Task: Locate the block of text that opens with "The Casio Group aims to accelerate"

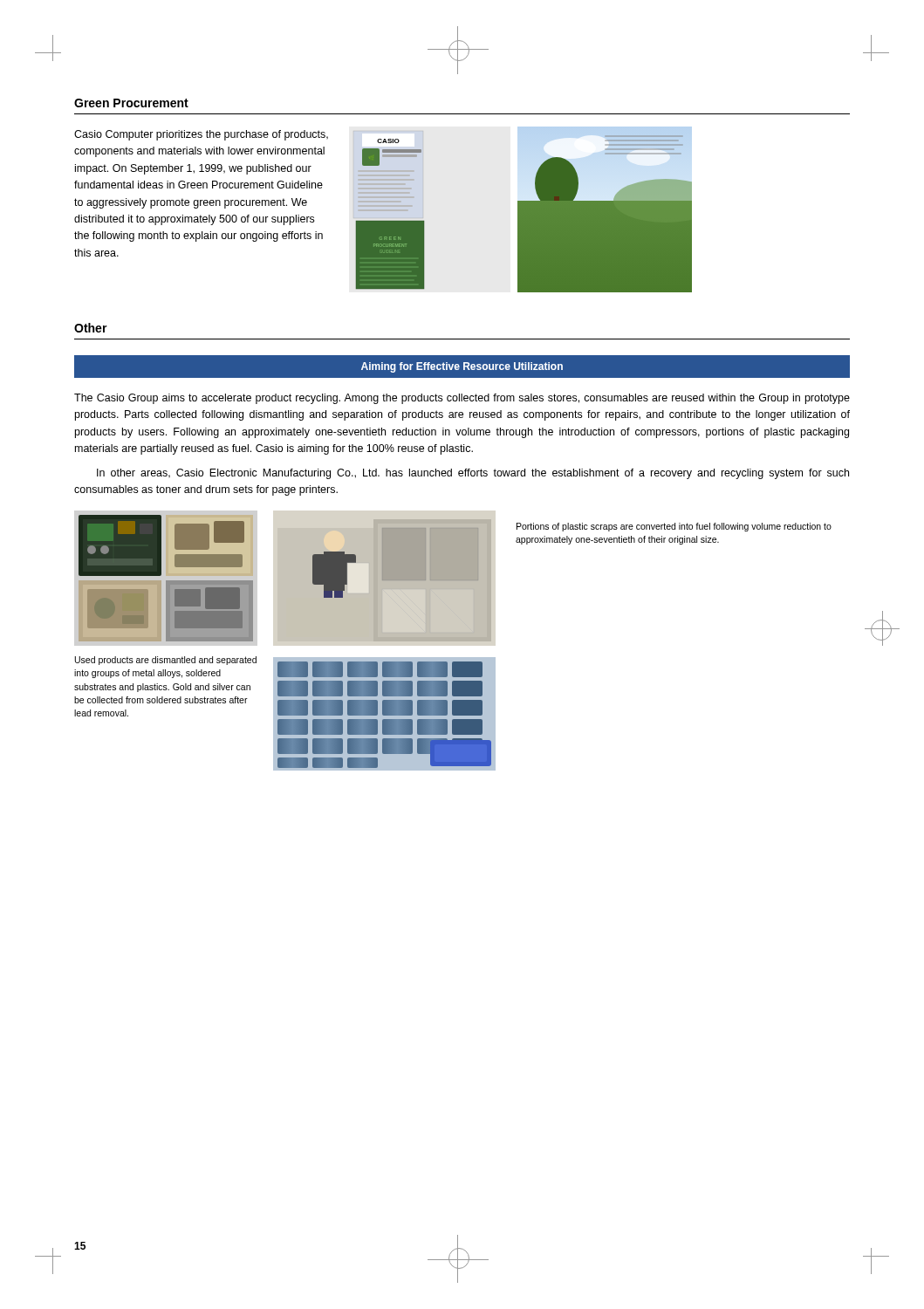Action: click(462, 423)
